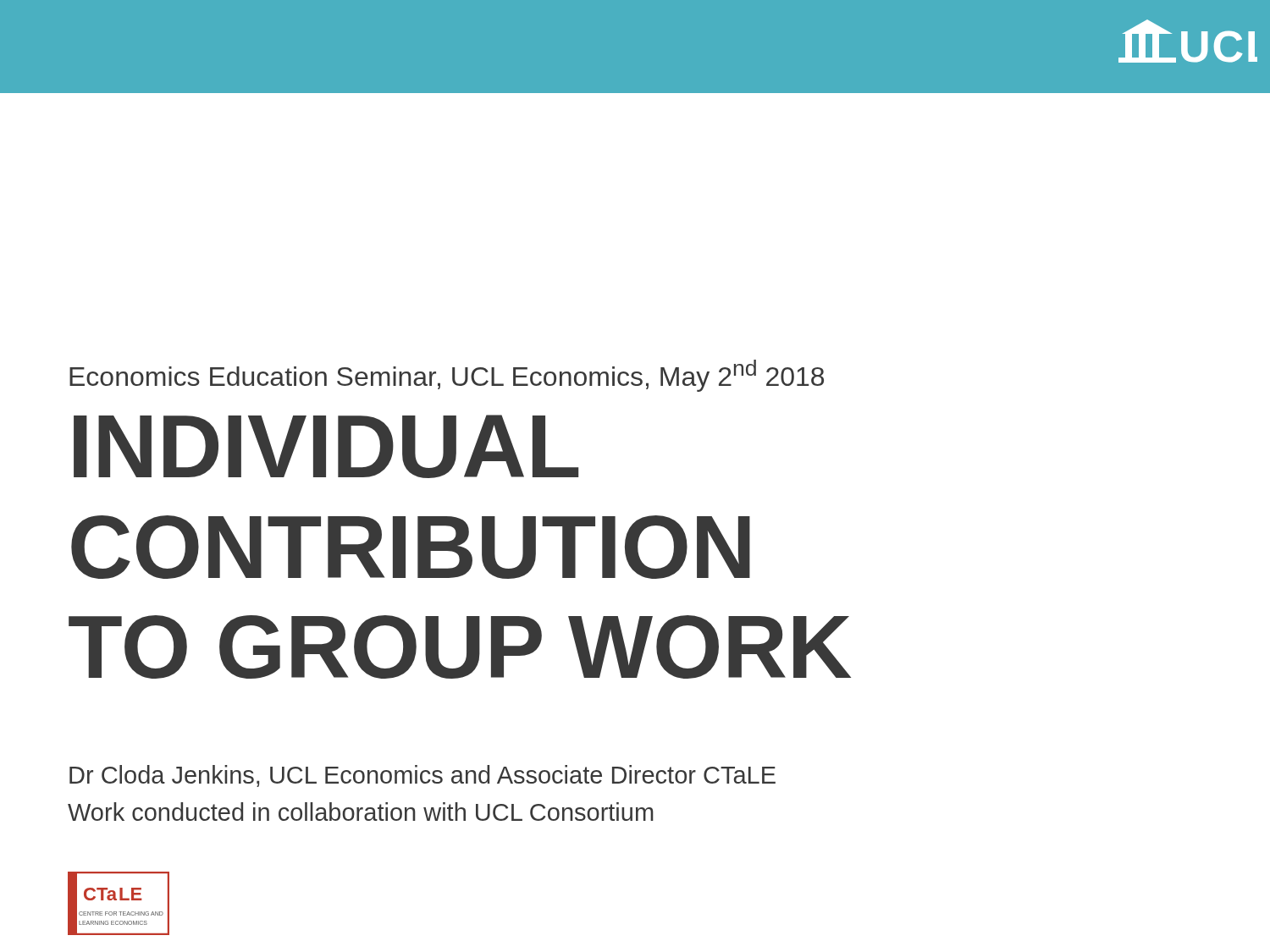This screenshot has width=1270, height=952.
Task: Where is the passage that starts "Economics Education Seminar, UCL"?
Action: pos(446,373)
